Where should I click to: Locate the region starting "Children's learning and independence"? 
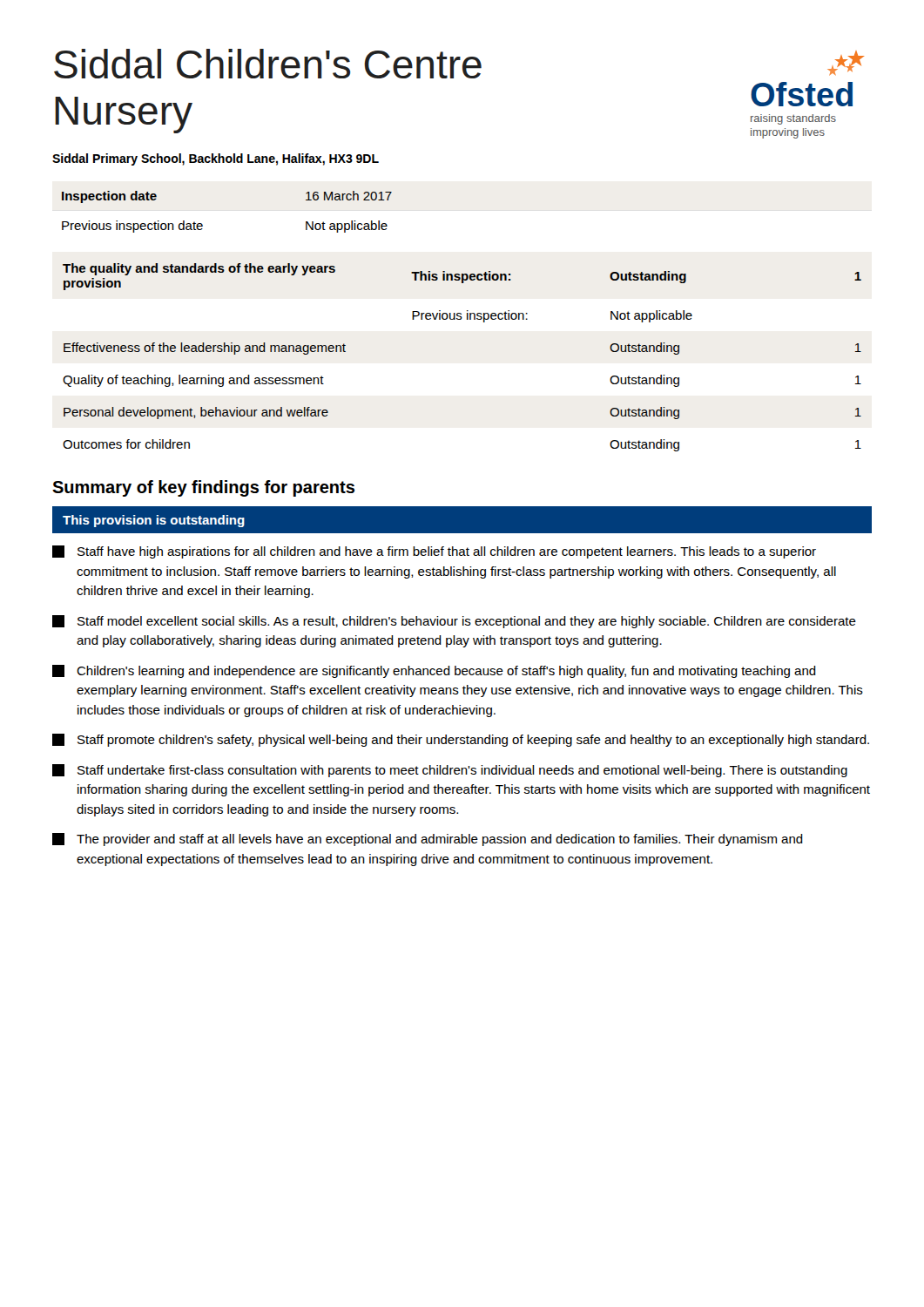click(x=462, y=690)
